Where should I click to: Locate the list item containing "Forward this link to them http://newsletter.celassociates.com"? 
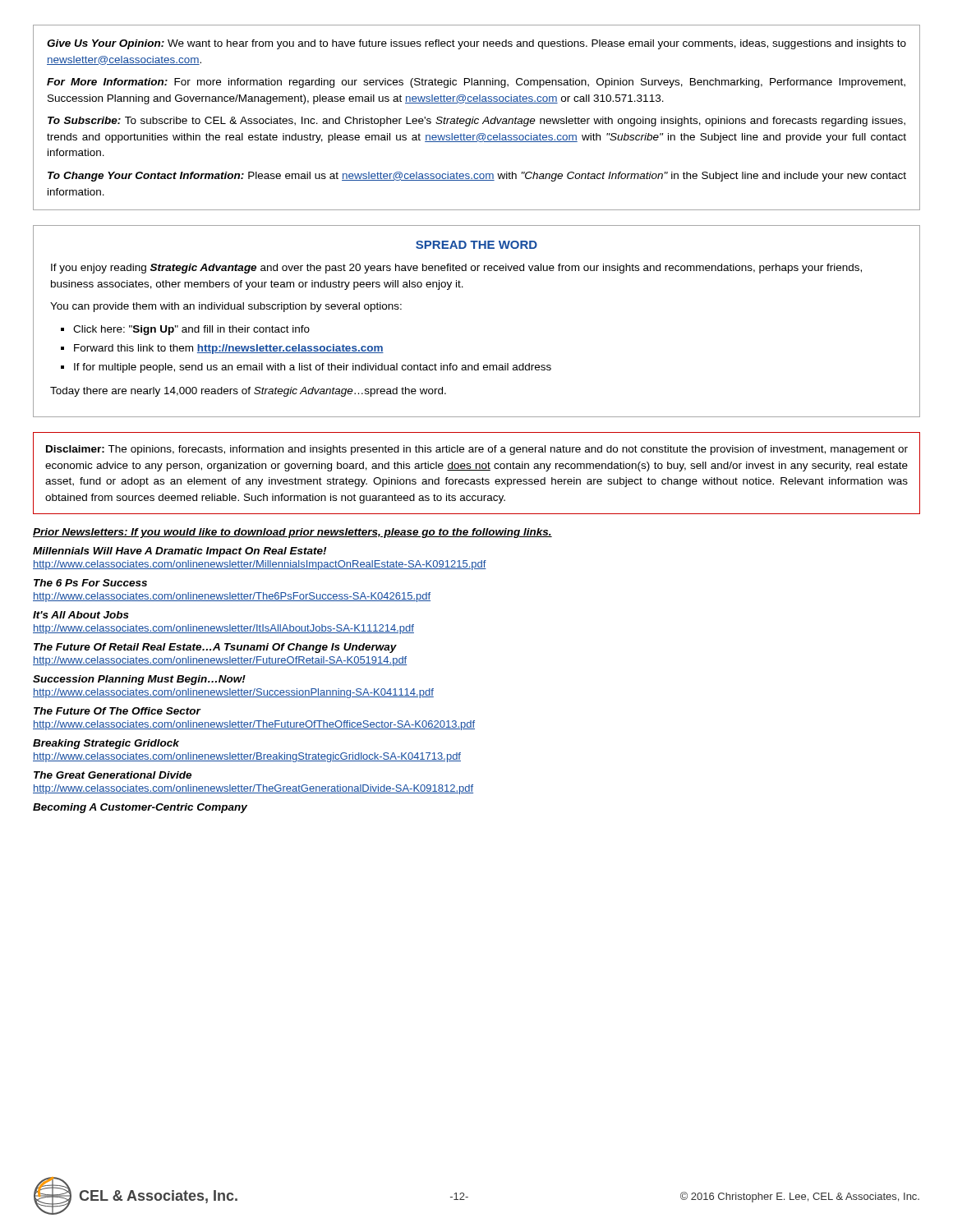(x=228, y=348)
